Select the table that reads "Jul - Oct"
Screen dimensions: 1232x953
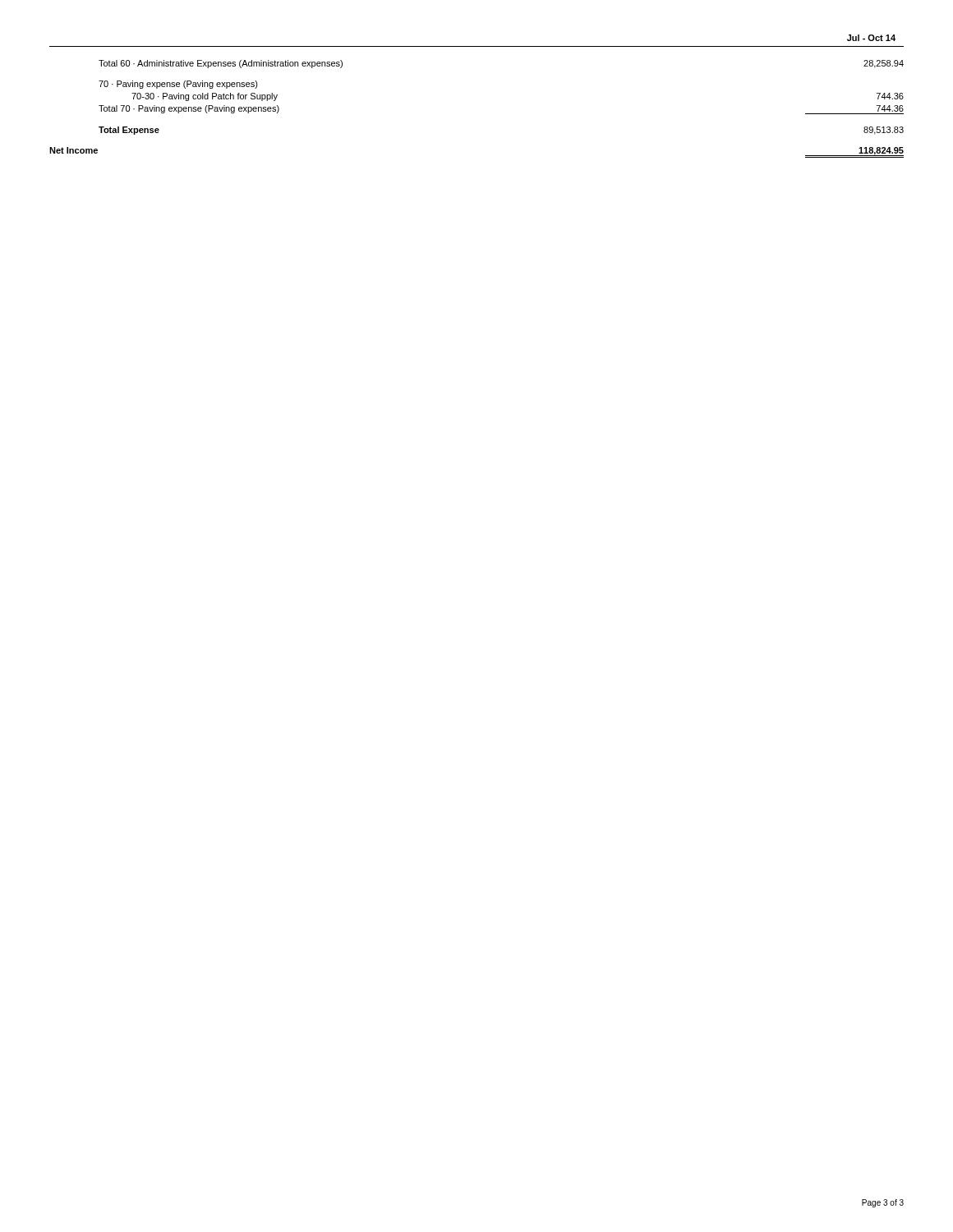[x=476, y=95]
